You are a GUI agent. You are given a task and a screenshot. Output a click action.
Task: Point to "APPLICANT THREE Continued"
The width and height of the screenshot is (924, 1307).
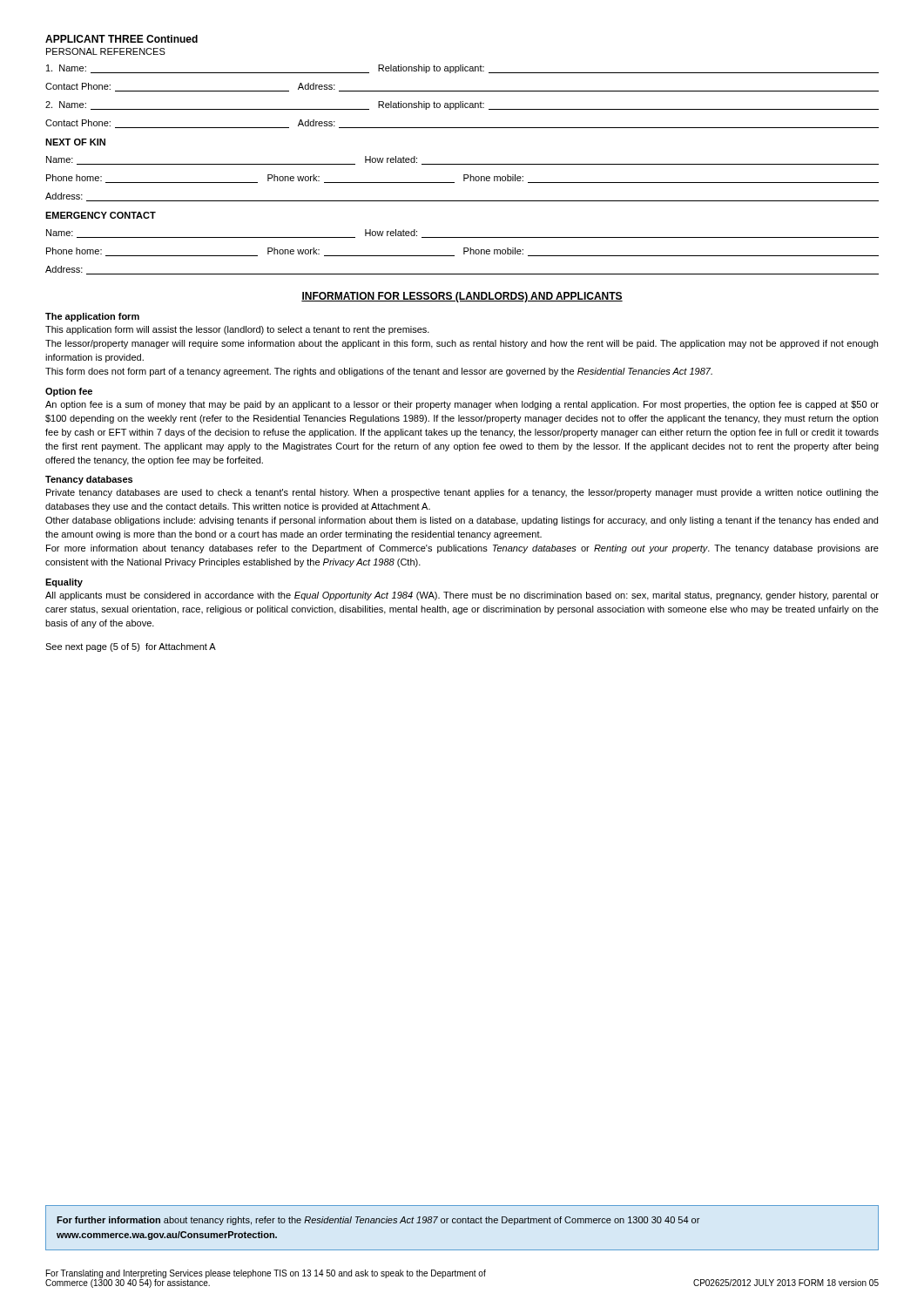(122, 39)
